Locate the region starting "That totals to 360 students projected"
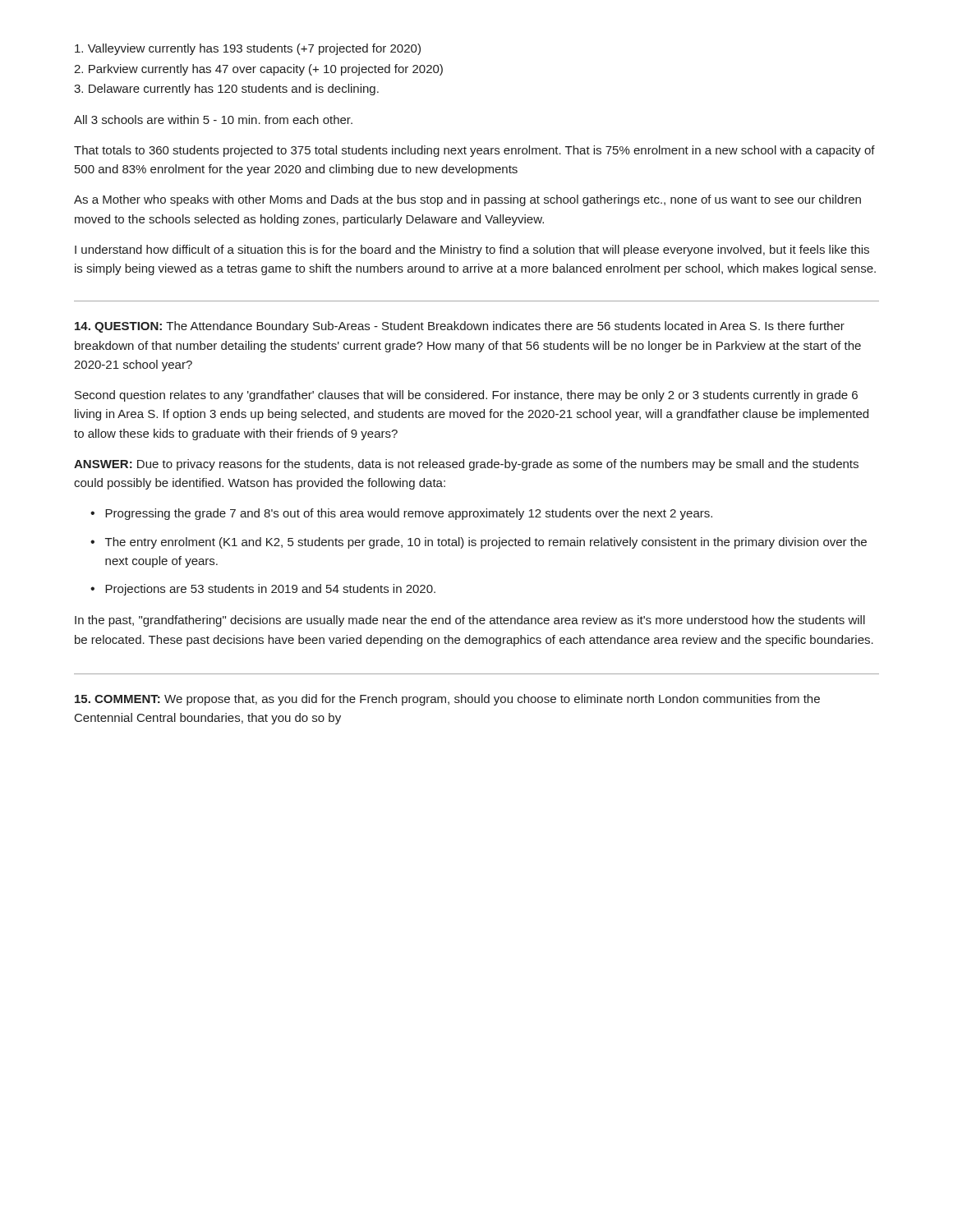953x1232 pixels. [474, 159]
